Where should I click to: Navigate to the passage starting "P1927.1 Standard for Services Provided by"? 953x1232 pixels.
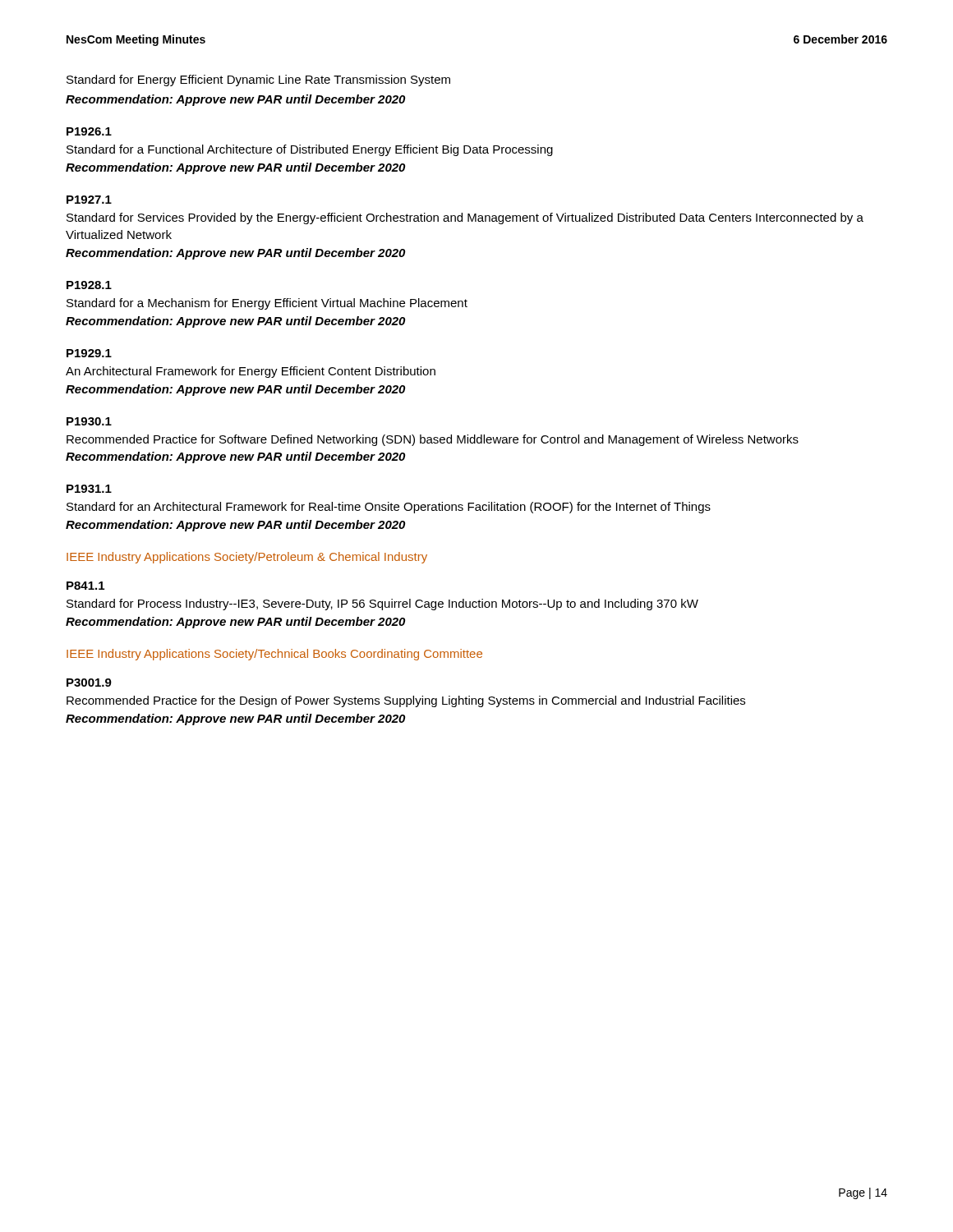click(476, 226)
